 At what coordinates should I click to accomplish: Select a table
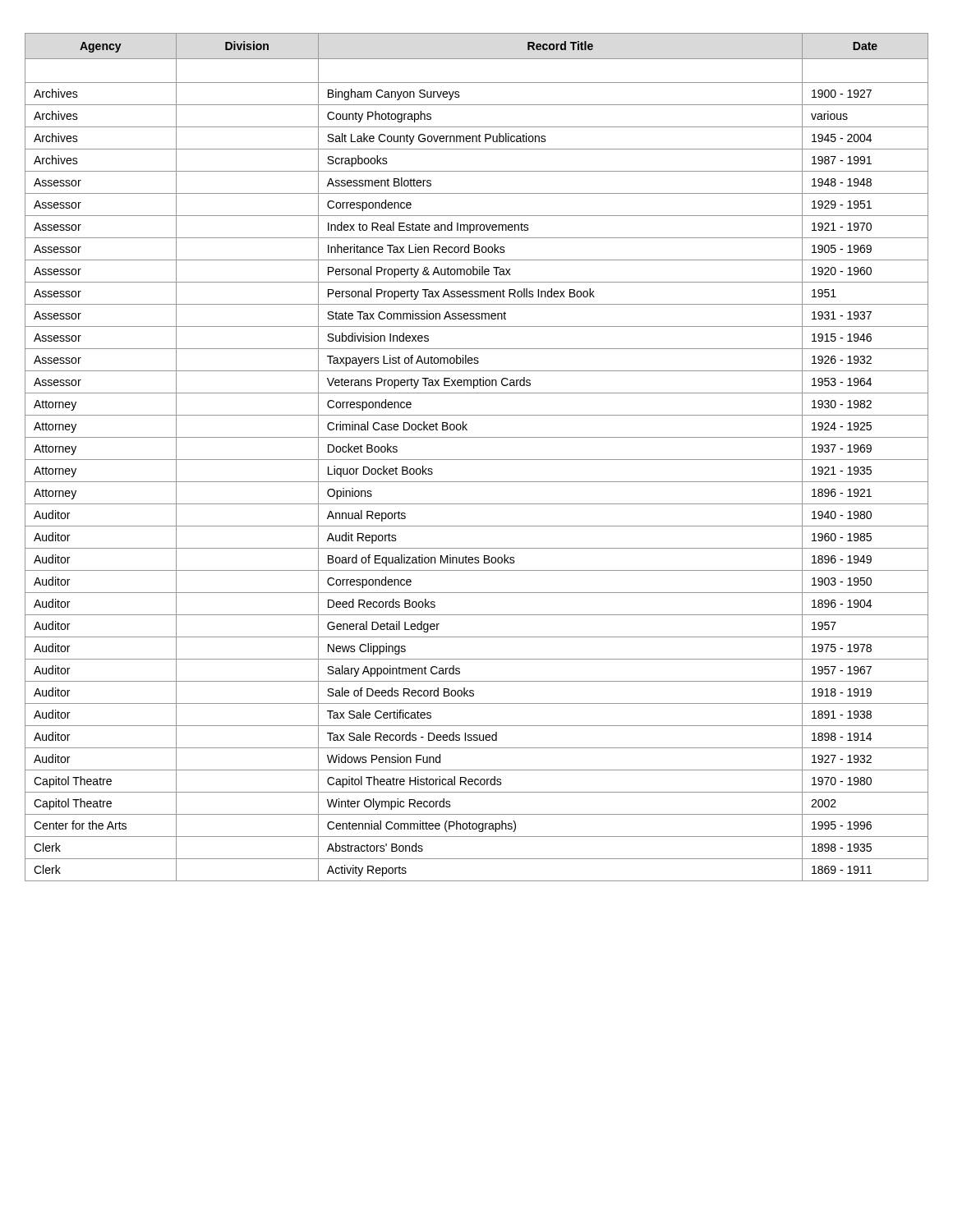(476, 457)
